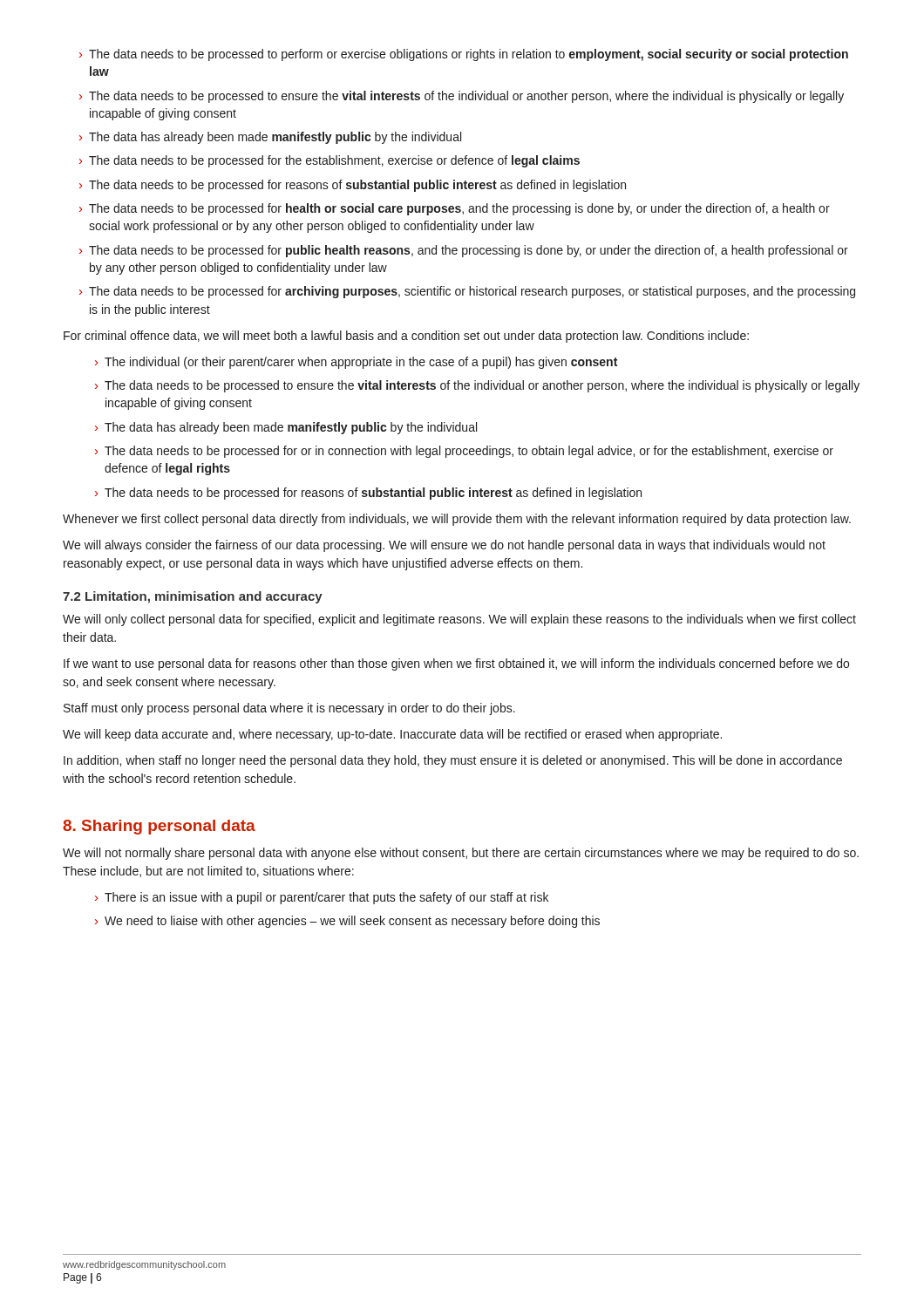Navigate to the element starting "In addition, when staff no longer need the"
The height and width of the screenshot is (1308, 924).
(x=453, y=769)
